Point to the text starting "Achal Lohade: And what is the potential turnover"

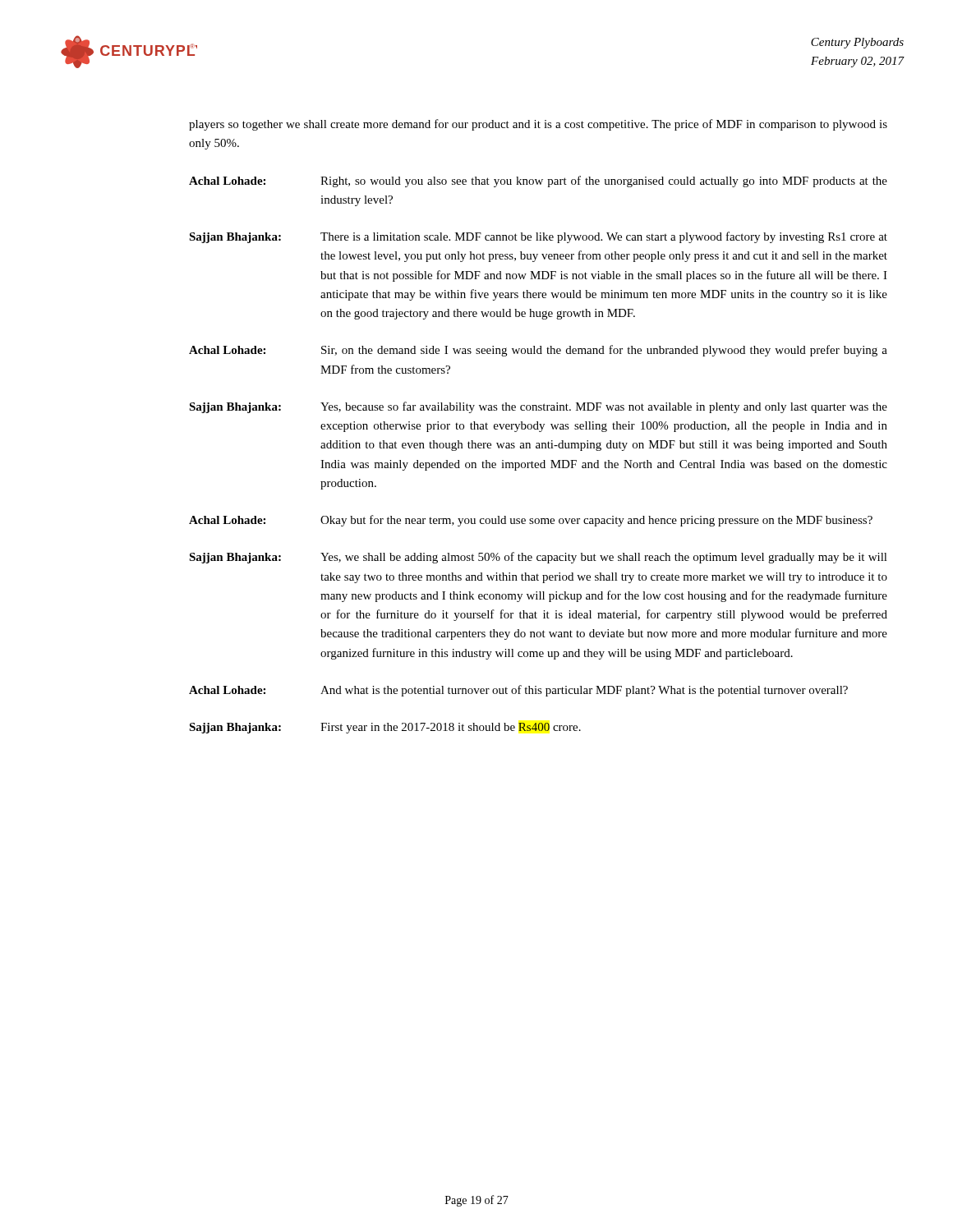538,690
